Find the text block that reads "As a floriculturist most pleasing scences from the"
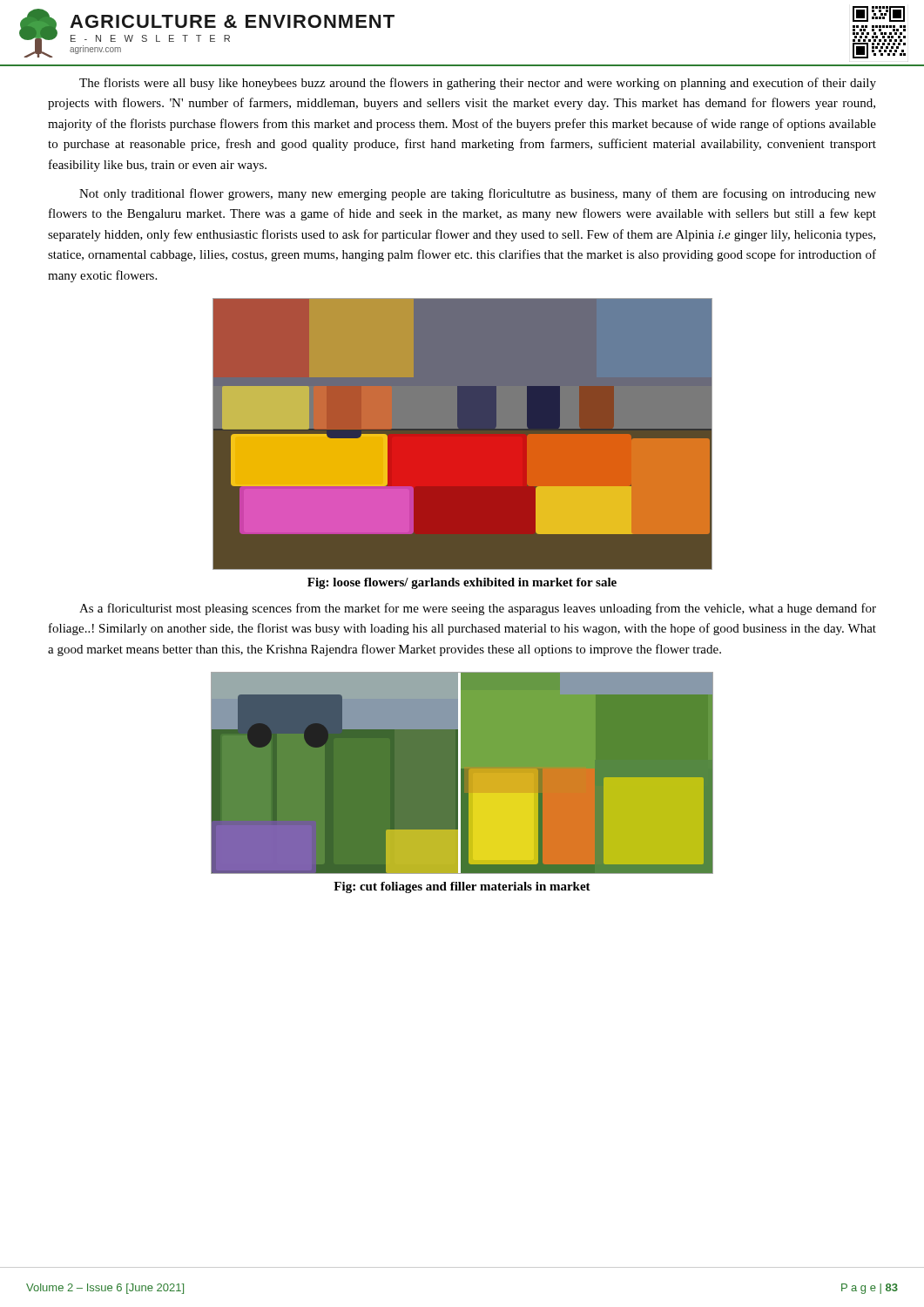924x1307 pixels. pos(462,629)
